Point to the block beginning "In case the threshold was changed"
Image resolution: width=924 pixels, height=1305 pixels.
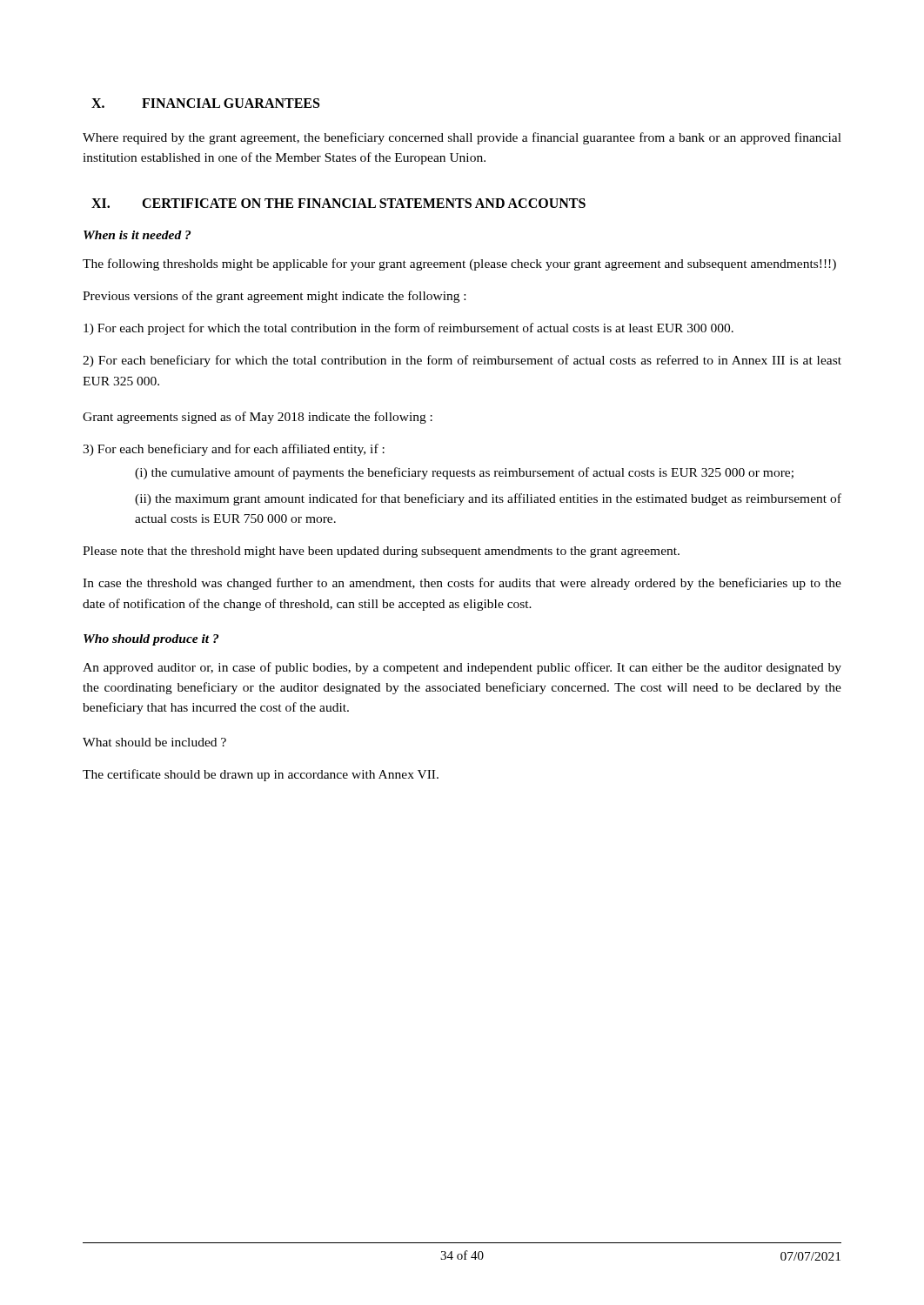pyautogui.click(x=462, y=593)
